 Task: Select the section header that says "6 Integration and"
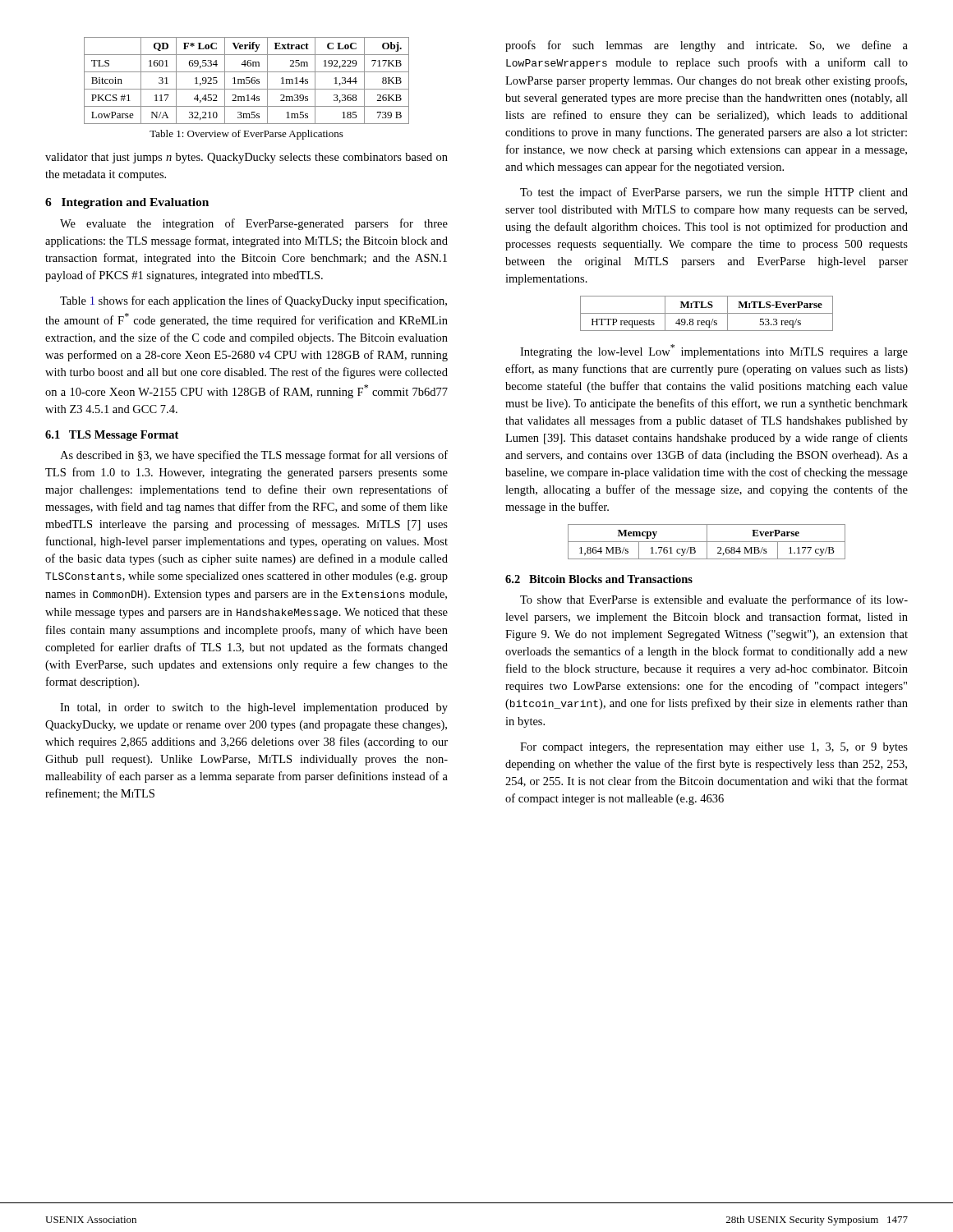click(127, 202)
